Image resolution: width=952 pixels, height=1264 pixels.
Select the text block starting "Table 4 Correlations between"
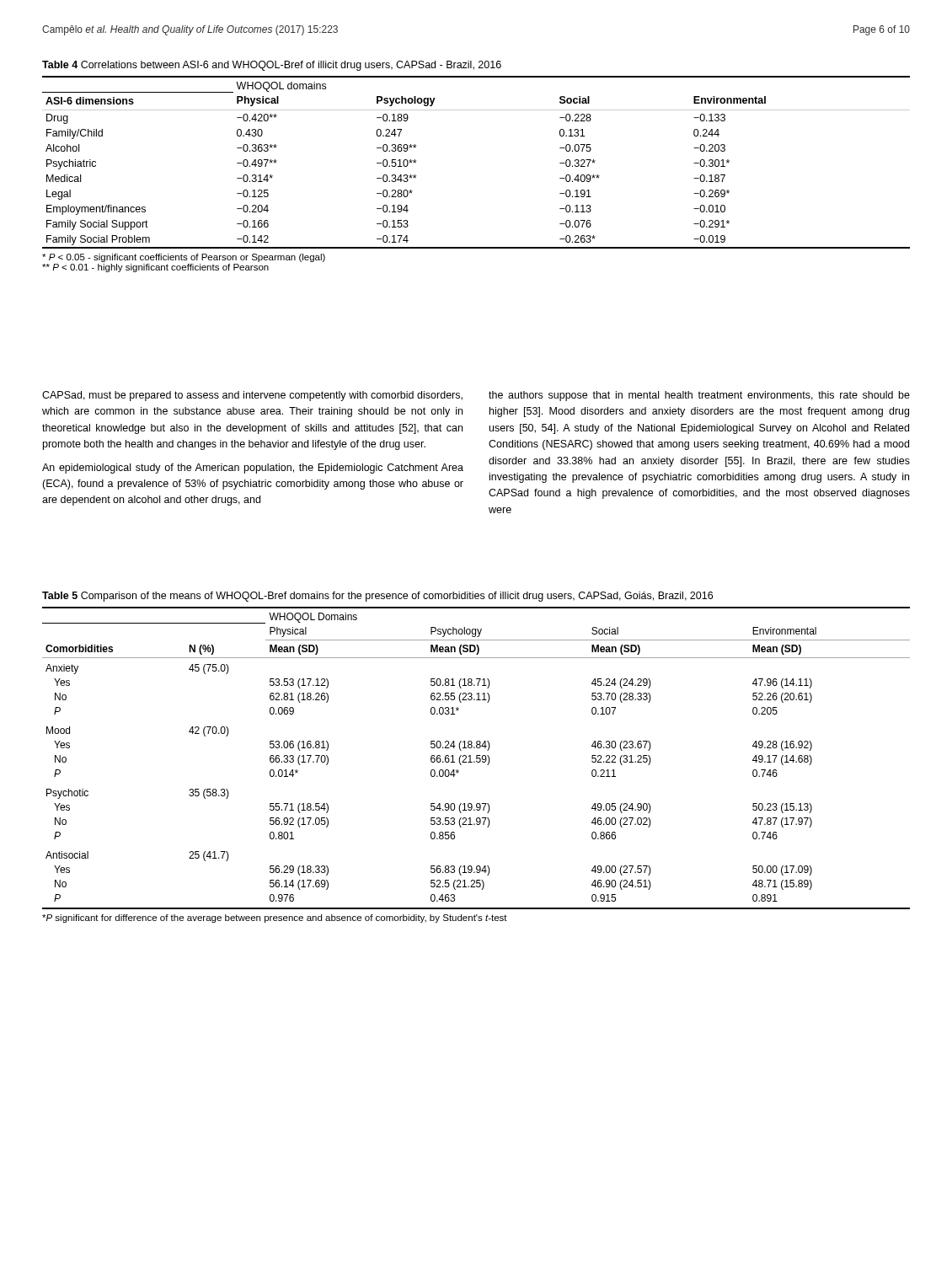[272, 66]
